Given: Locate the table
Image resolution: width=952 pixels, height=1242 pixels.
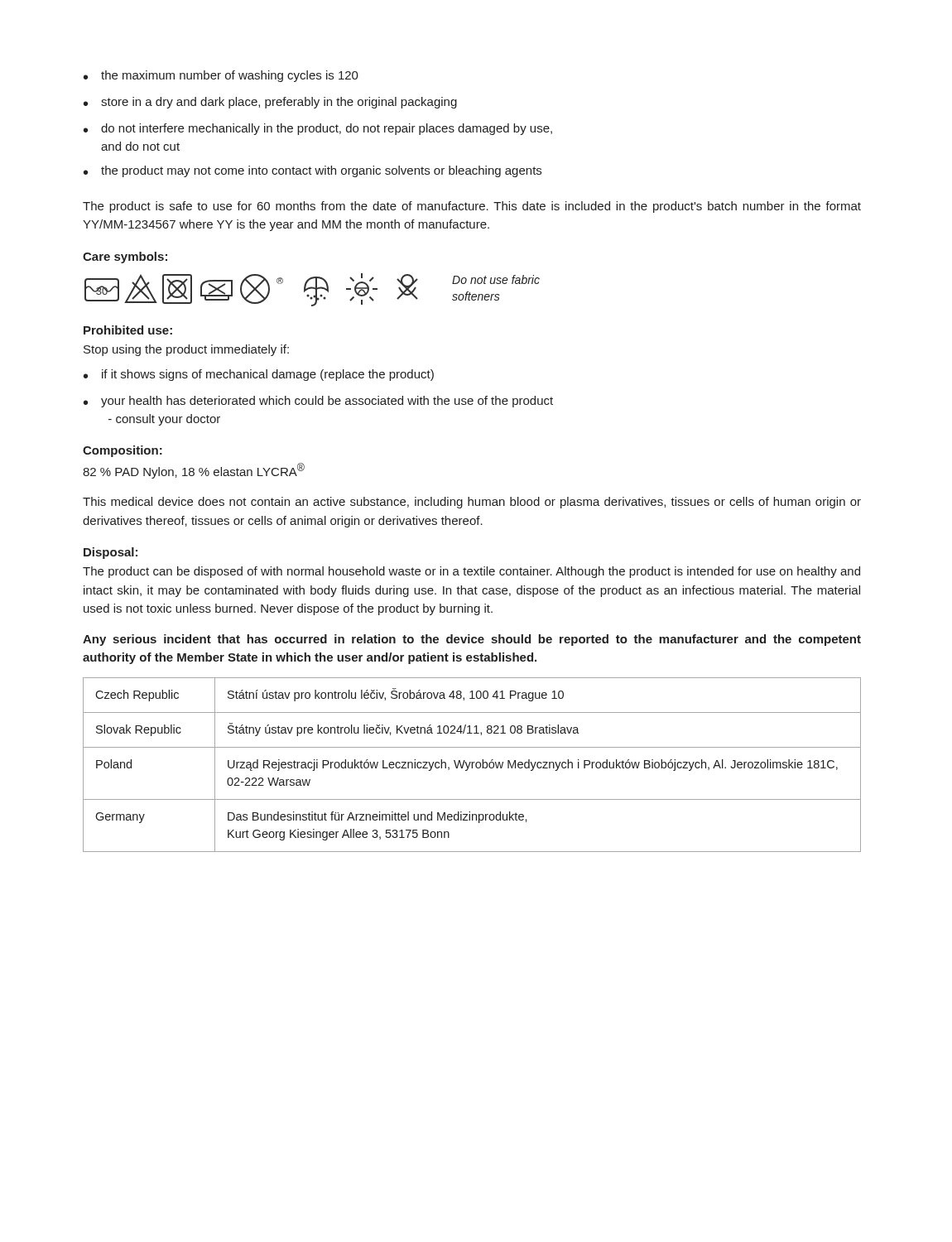Looking at the screenshot, I should (x=472, y=764).
